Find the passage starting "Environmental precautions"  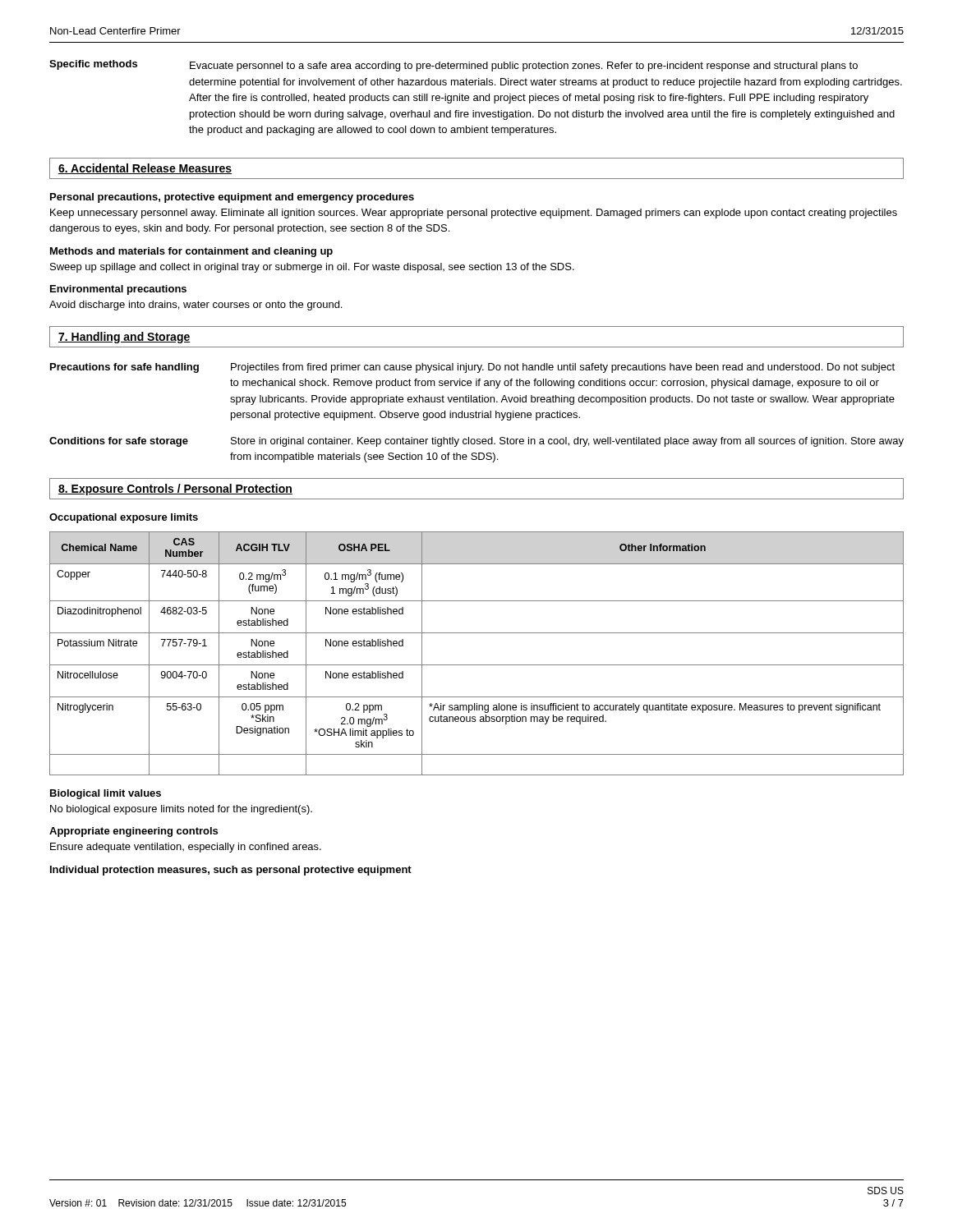pos(118,289)
